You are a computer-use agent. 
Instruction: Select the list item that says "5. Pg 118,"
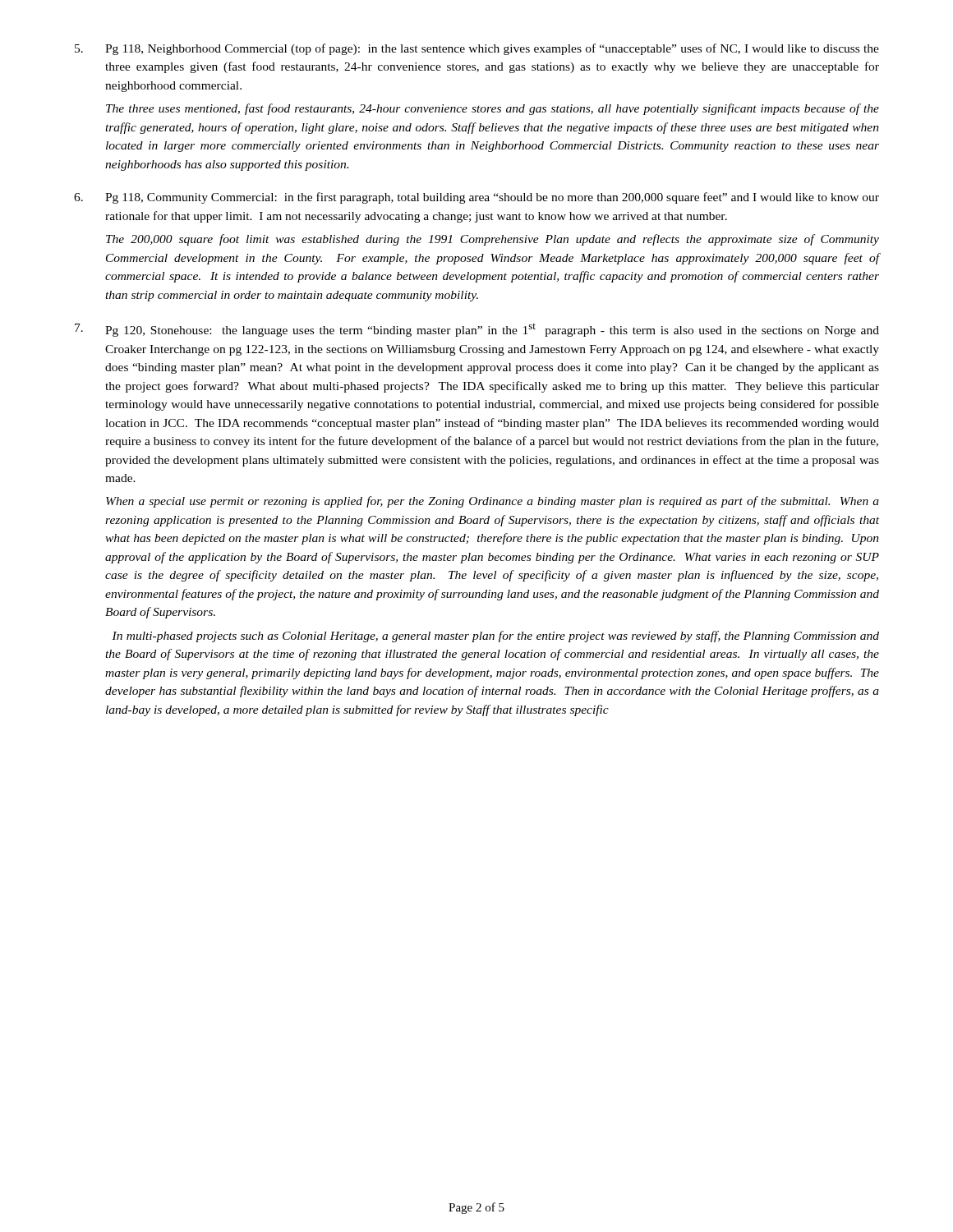[476, 107]
